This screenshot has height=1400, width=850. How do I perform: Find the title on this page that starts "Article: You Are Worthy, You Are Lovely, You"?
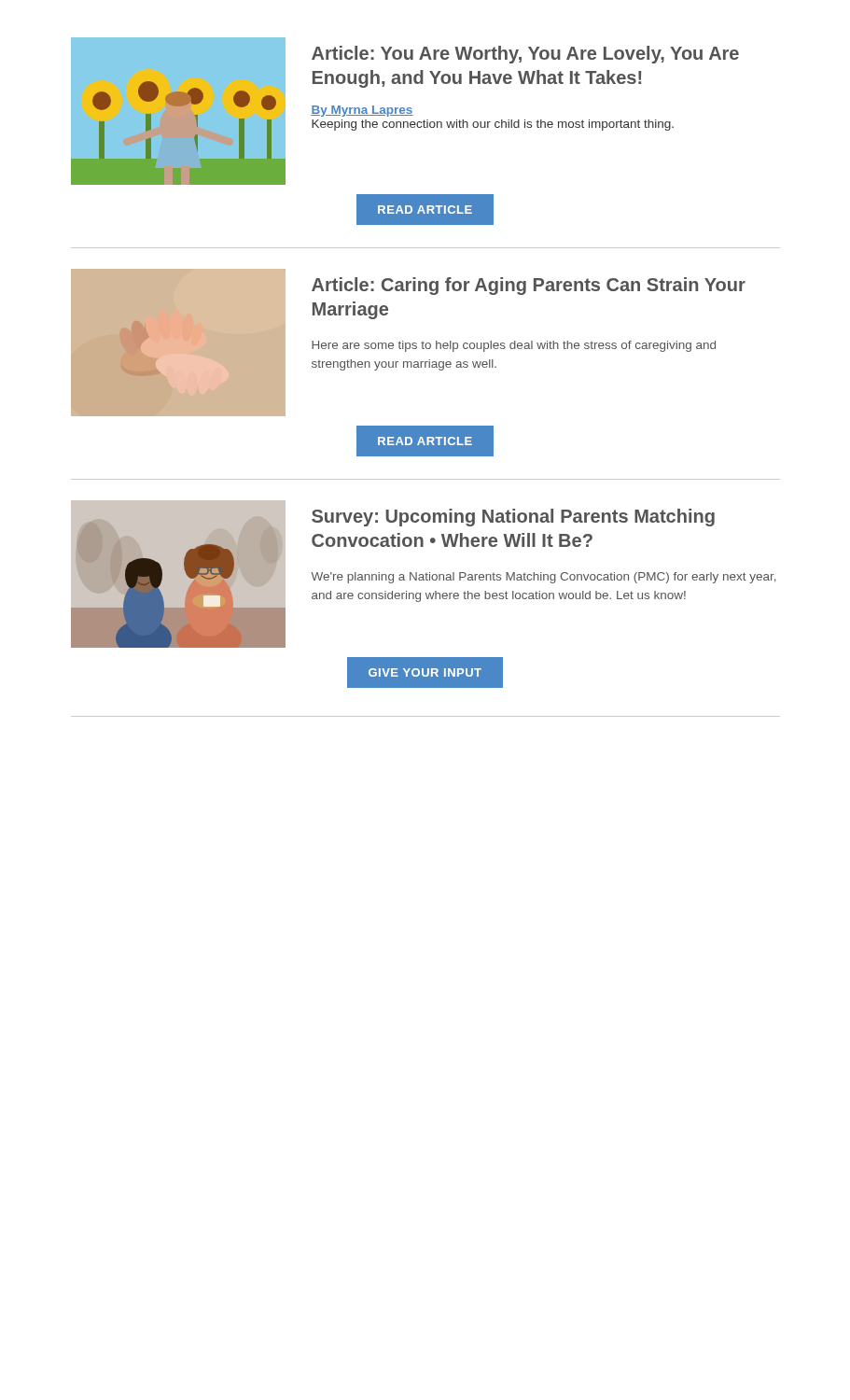click(525, 65)
